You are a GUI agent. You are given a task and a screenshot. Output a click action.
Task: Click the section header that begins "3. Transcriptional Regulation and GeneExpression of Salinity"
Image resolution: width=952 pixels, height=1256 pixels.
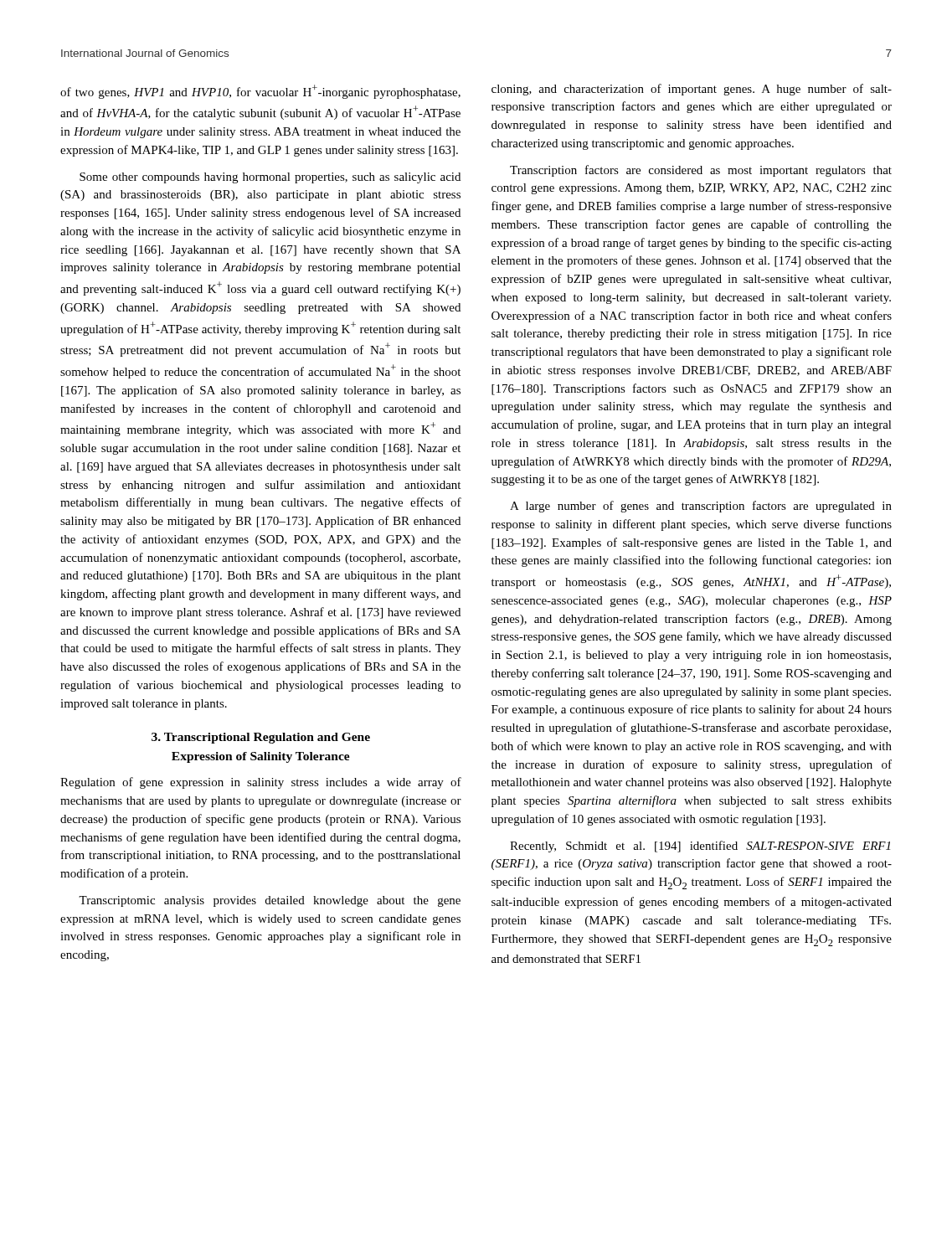tap(261, 746)
